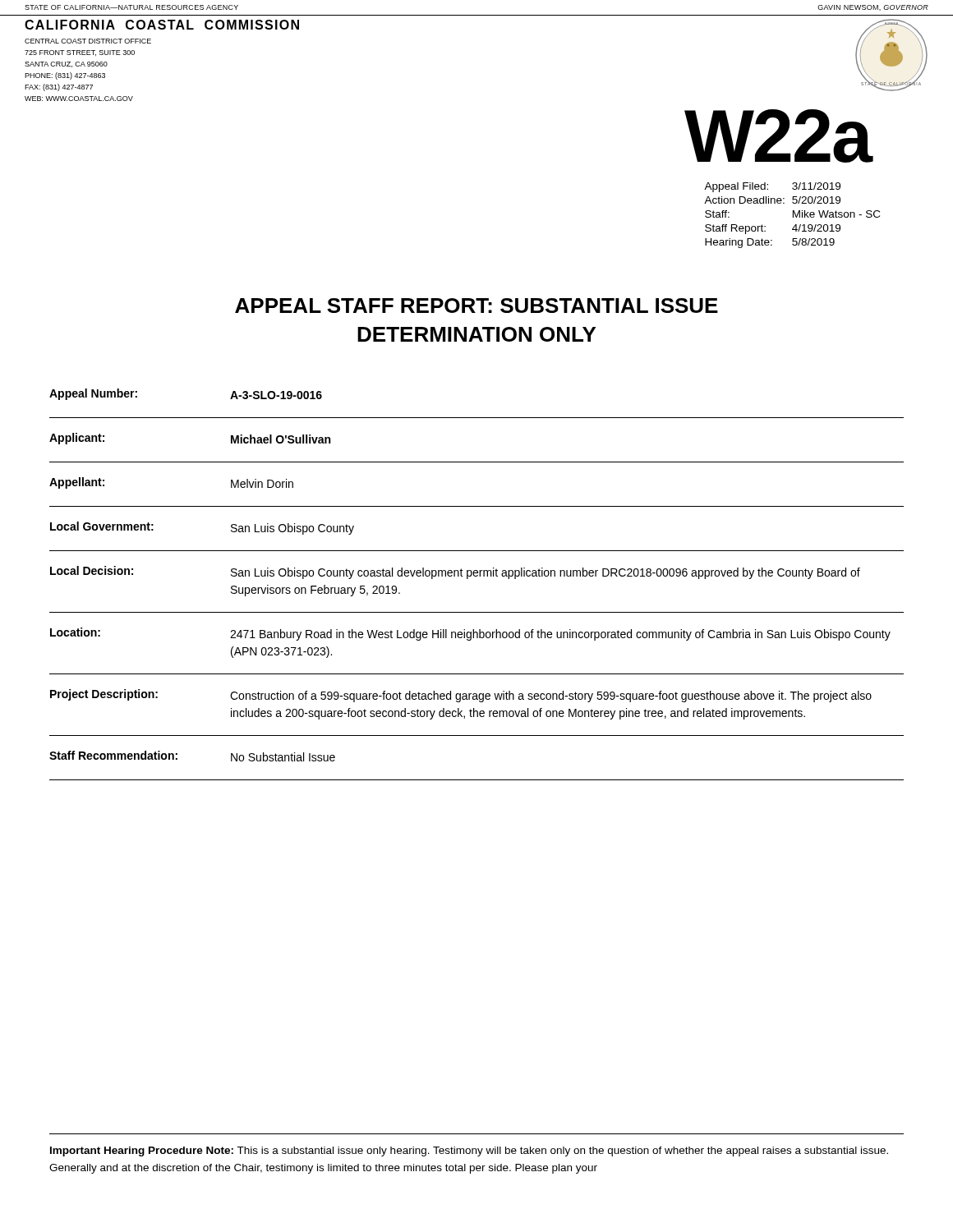Viewport: 953px width, 1232px height.
Task: Locate the block starting "Important Hearing Procedure Note:"
Action: pos(469,1159)
